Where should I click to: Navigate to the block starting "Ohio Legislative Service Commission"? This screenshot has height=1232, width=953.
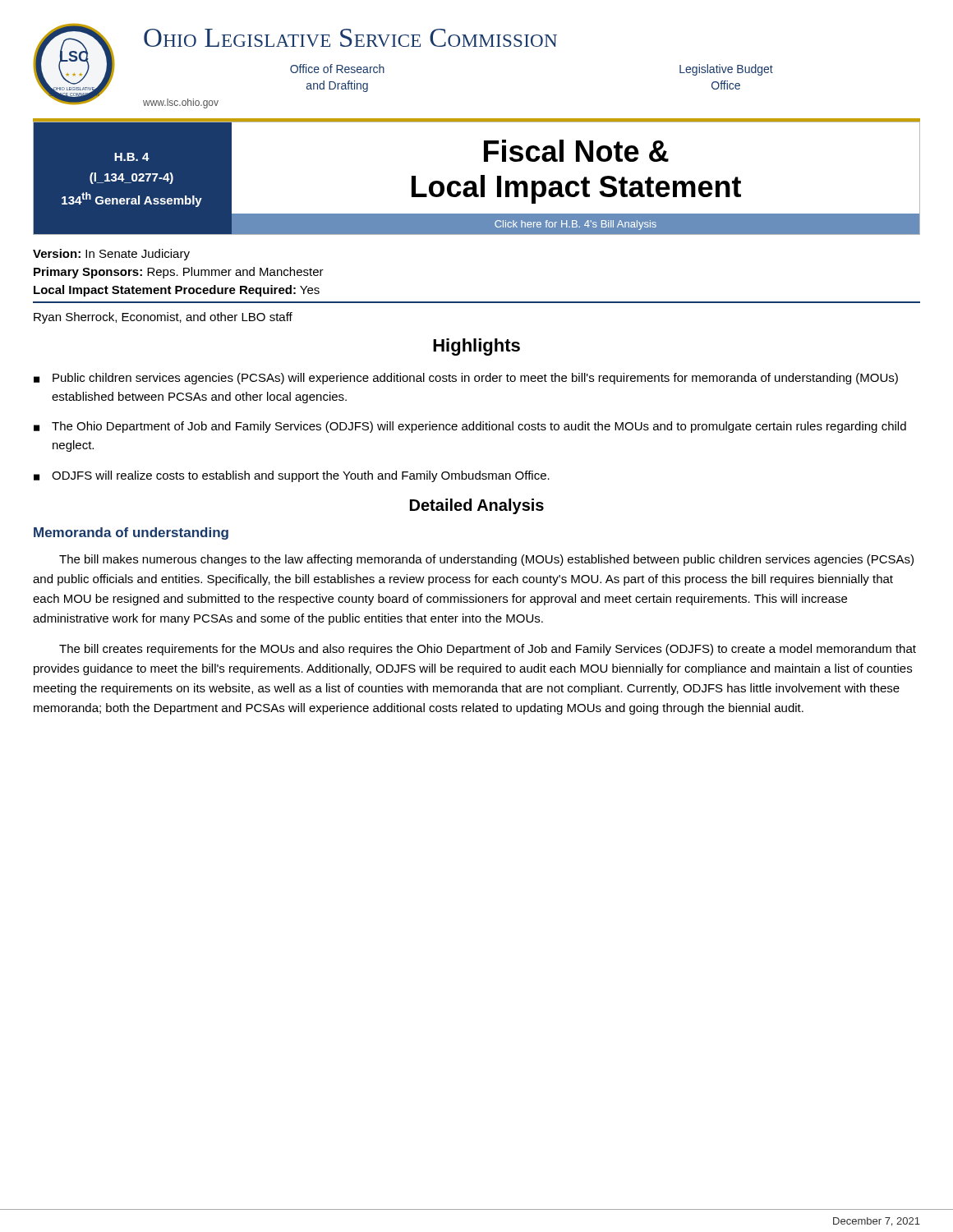point(350,38)
